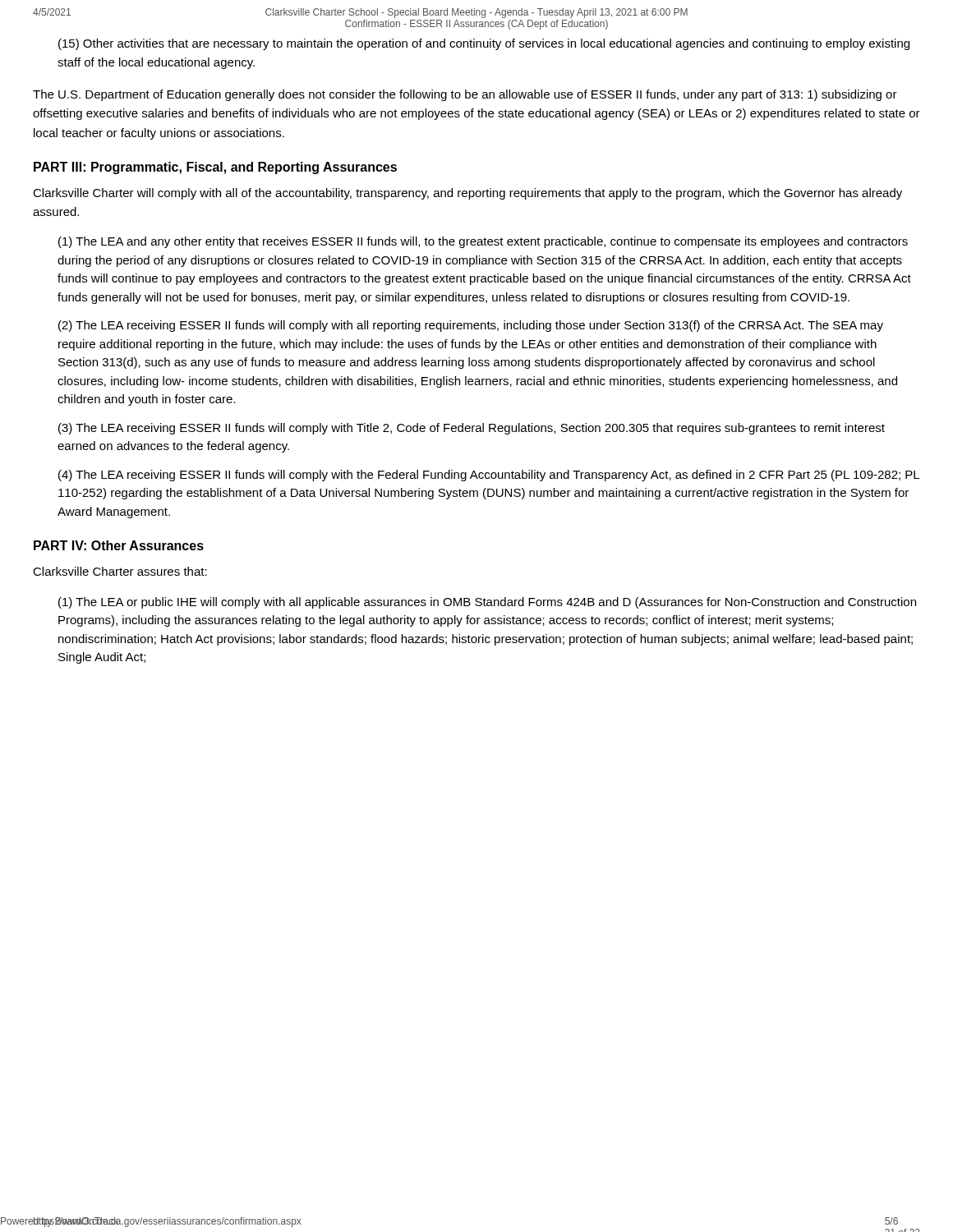Find the section header containing "PART III: Programmatic, Fiscal, and"
This screenshot has height=1232, width=953.
click(x=215, y=167)
